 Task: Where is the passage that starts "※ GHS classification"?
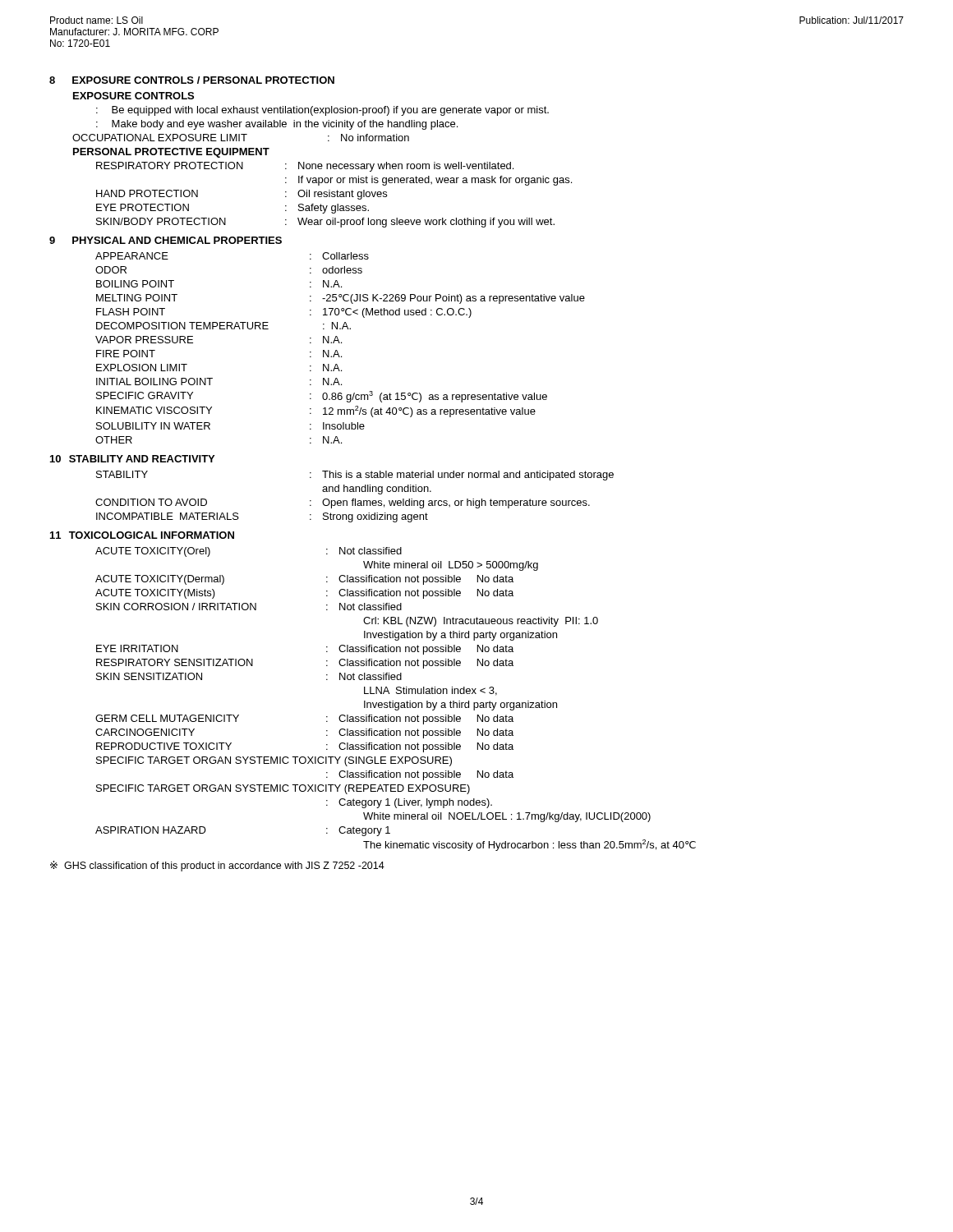(x=217, y=866)
